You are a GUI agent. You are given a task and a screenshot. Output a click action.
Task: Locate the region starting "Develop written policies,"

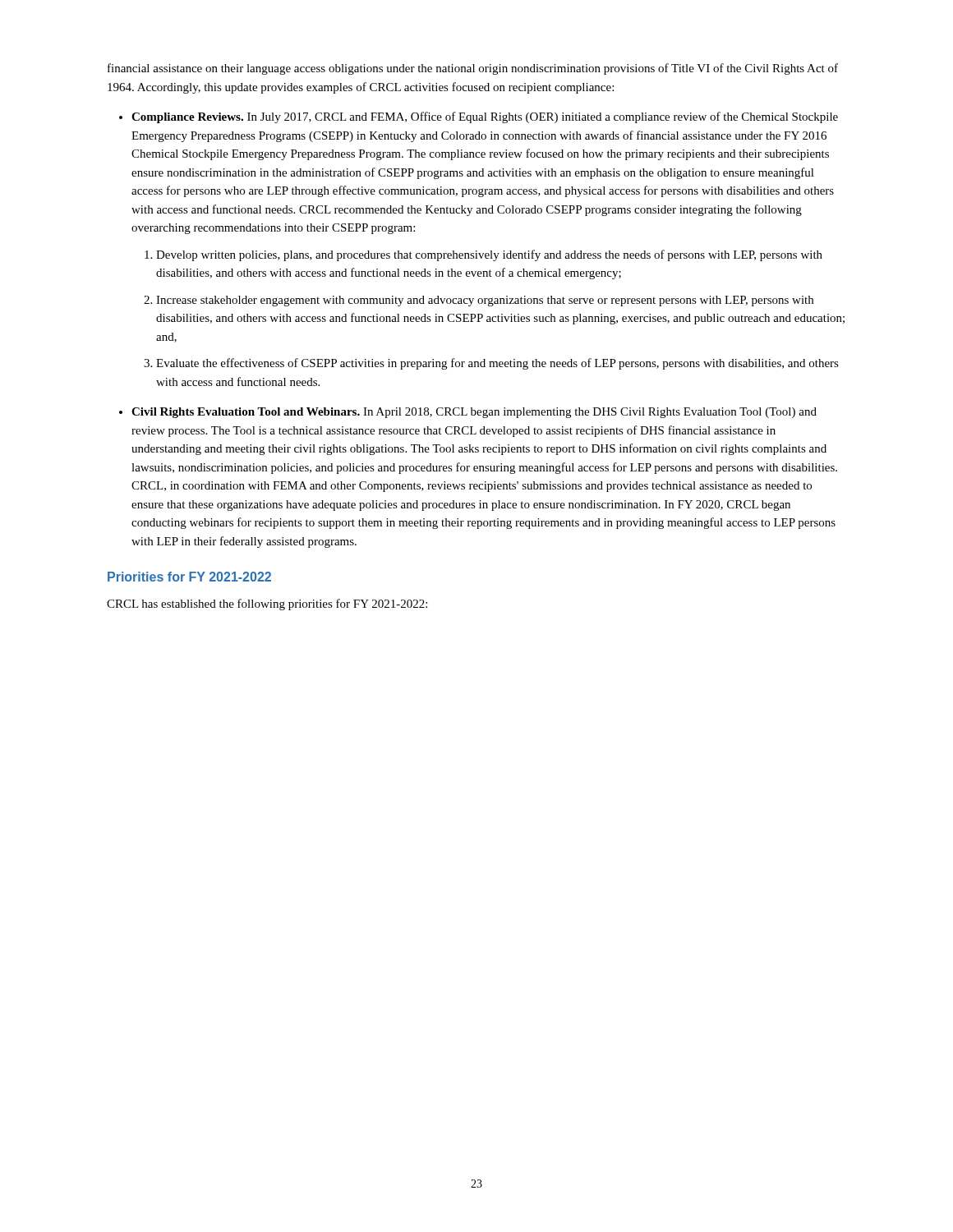coord(489,263)
